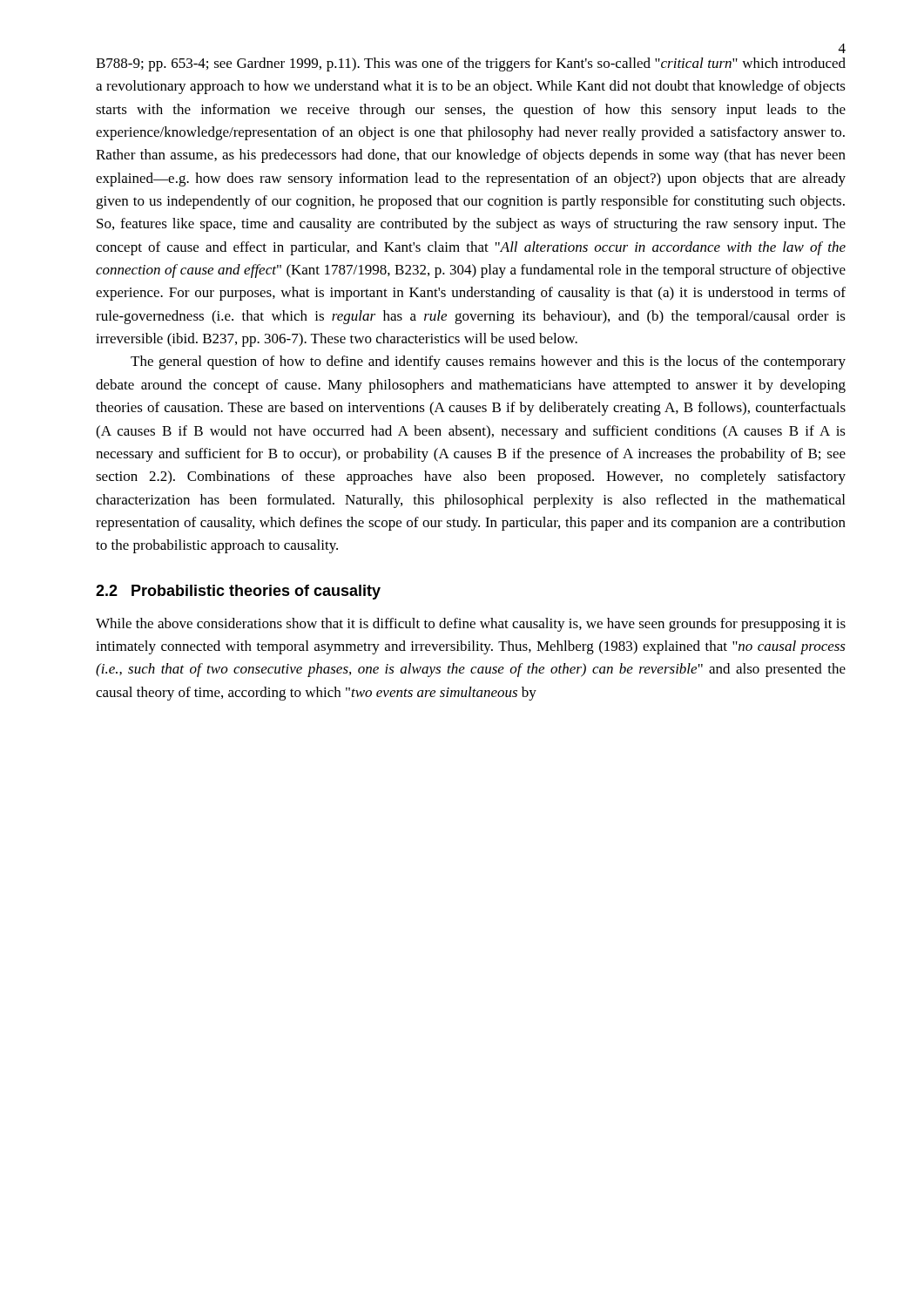The width and height of the screenshot is (924, 1307).
Task: Select the passage starting "2.2 Probabilistic theories"
Action: coord(238,590)
